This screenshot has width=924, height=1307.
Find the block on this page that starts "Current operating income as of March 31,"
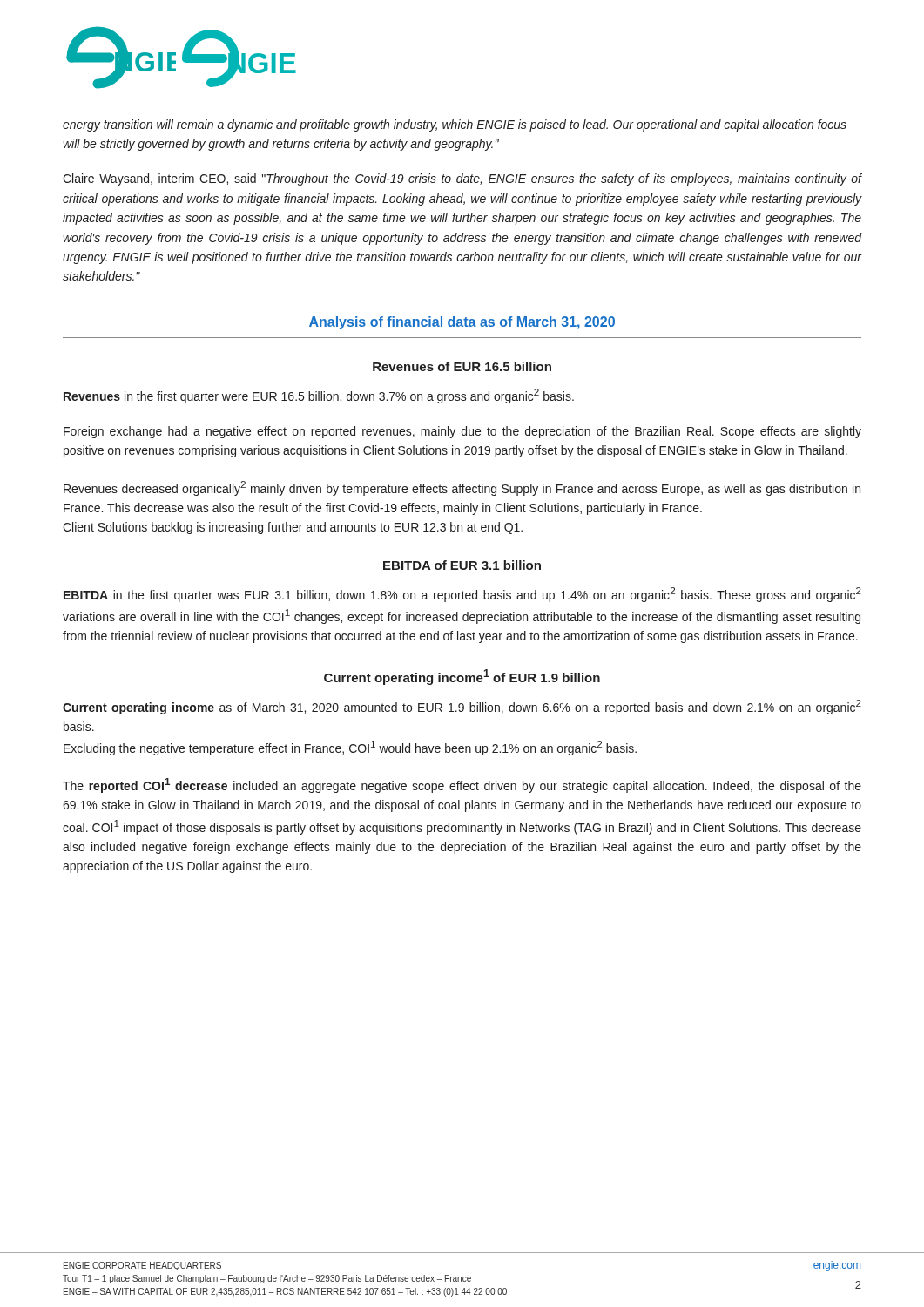[x=462, y=707]
